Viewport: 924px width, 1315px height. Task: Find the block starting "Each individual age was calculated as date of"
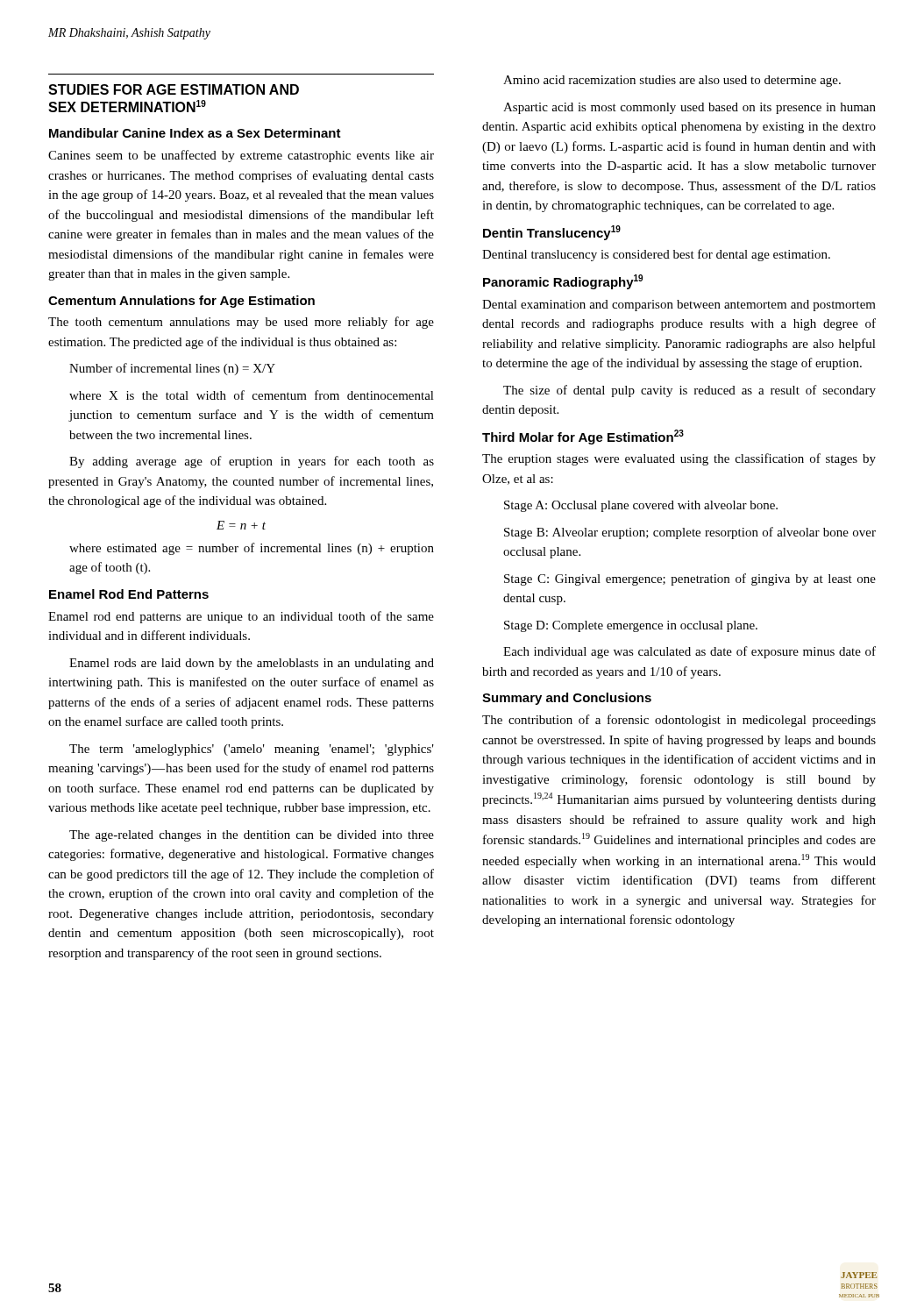pyautogui.click(x=679, y=661)
